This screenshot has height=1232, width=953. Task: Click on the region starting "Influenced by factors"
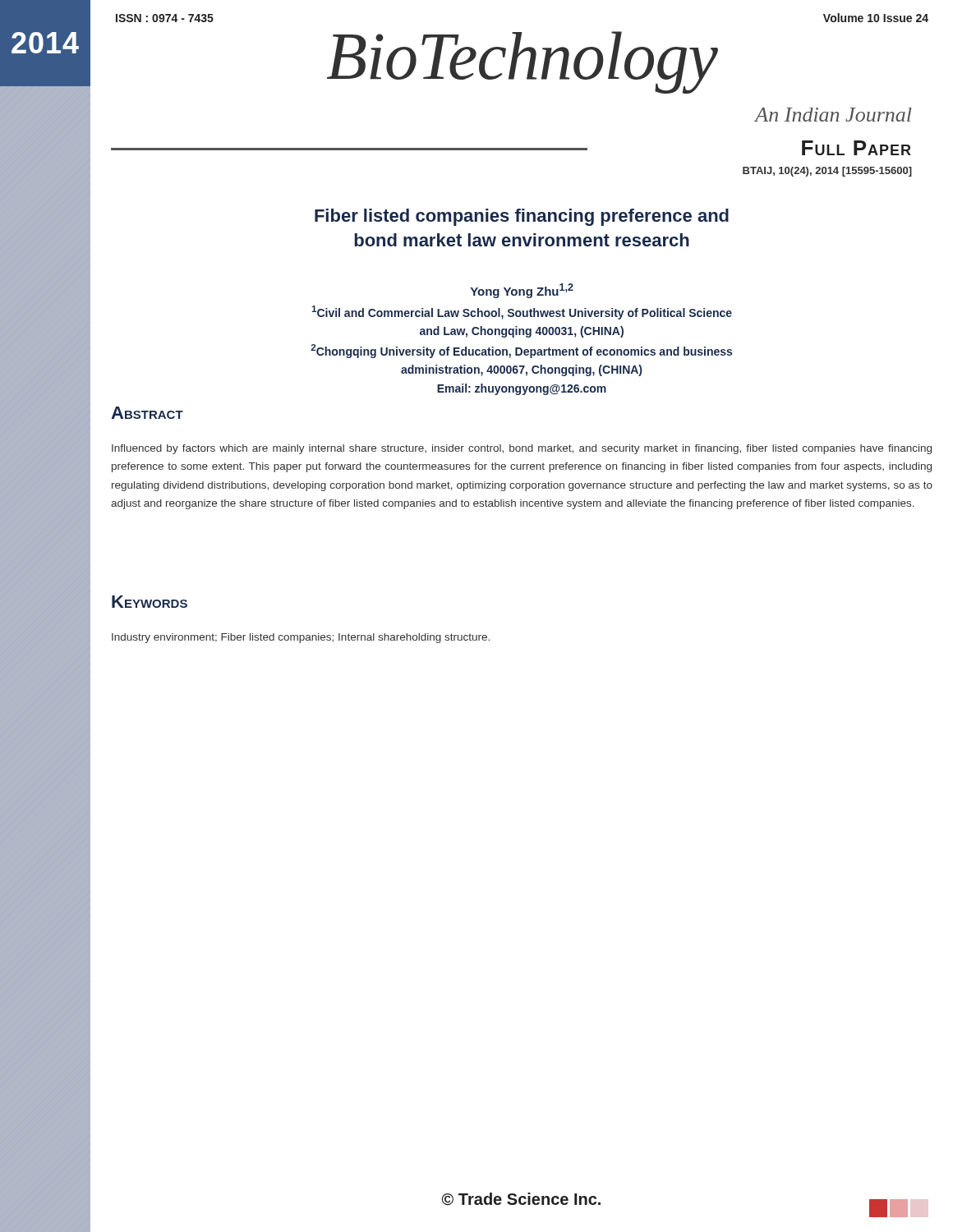522,475
